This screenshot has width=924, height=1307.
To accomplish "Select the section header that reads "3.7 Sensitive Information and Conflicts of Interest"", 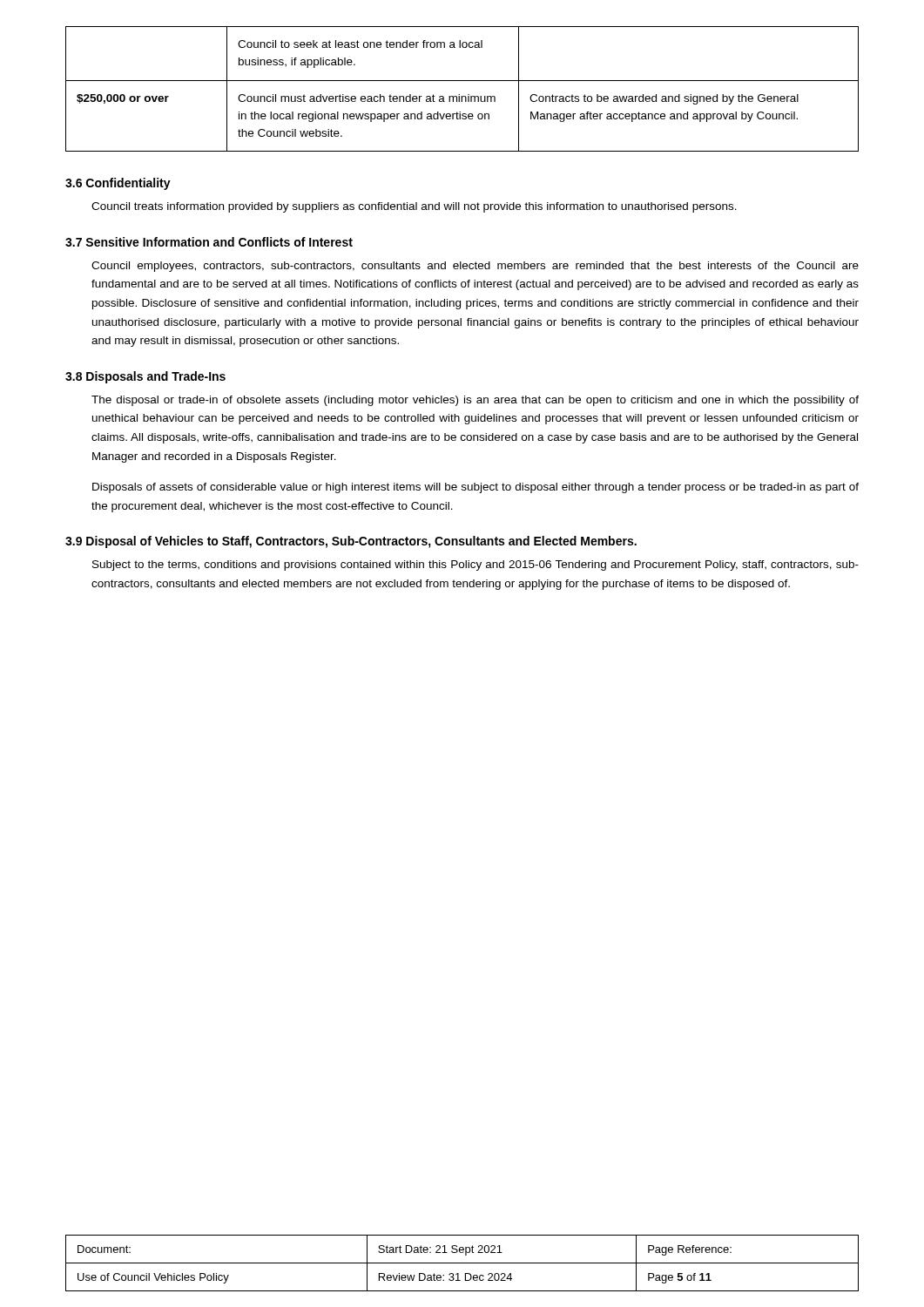I will (x=209, y=242).
